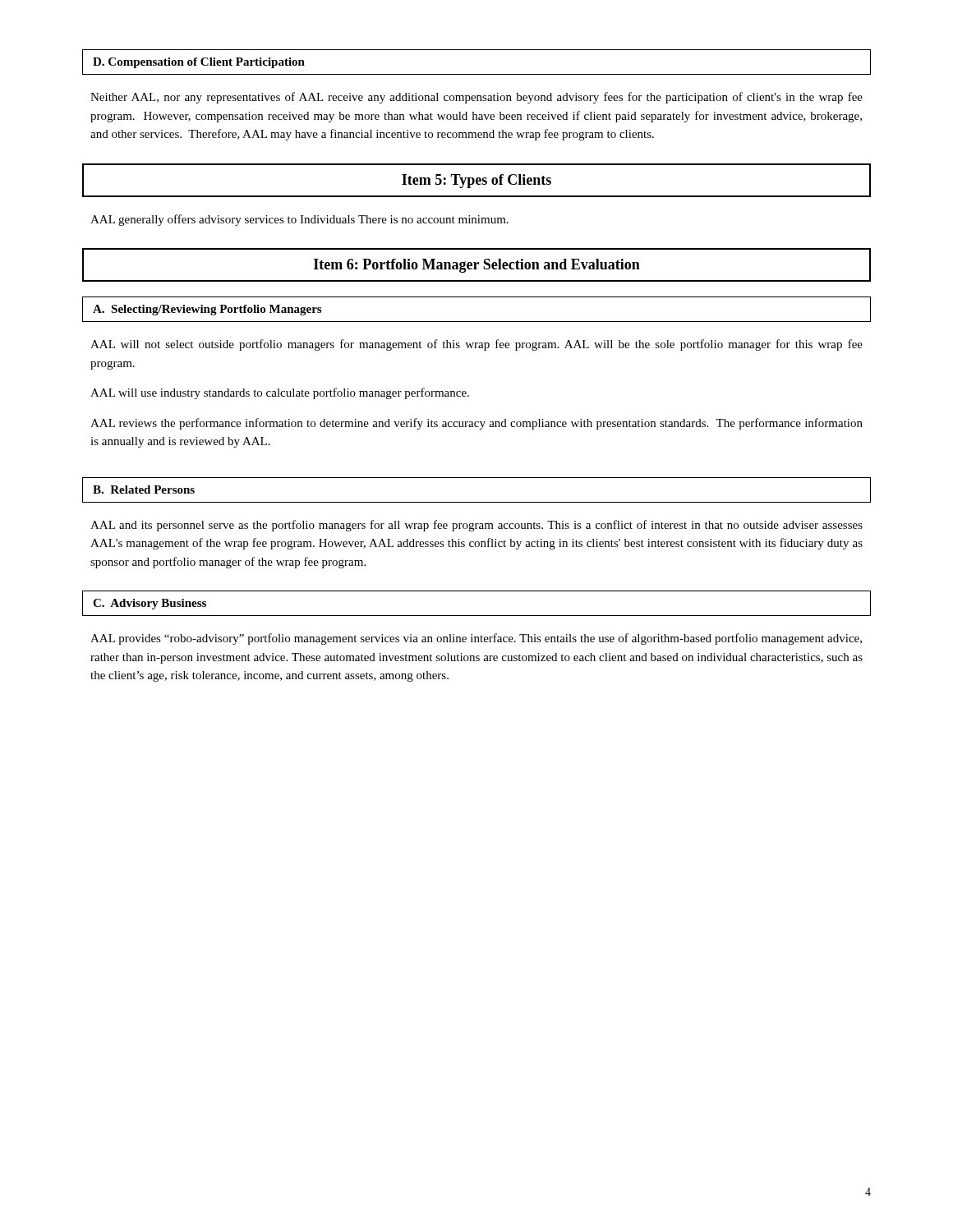The width and height of the screenshot is (953, 1232).
Task: Click on the element starting "AAL and its personnel serve as the"
Action: 476,543
